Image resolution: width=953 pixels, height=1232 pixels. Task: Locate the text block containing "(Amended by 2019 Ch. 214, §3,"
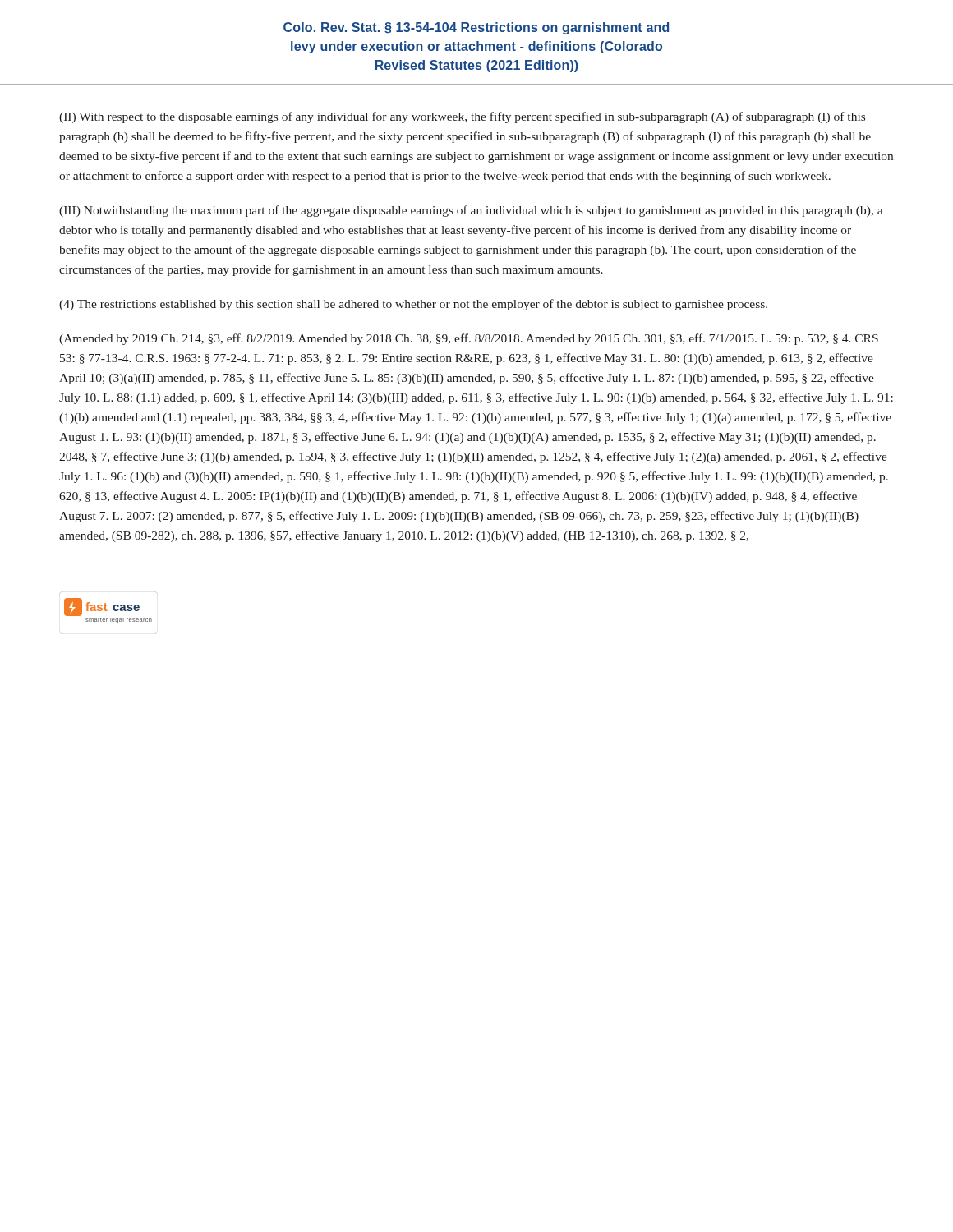[x=476, y=436]
